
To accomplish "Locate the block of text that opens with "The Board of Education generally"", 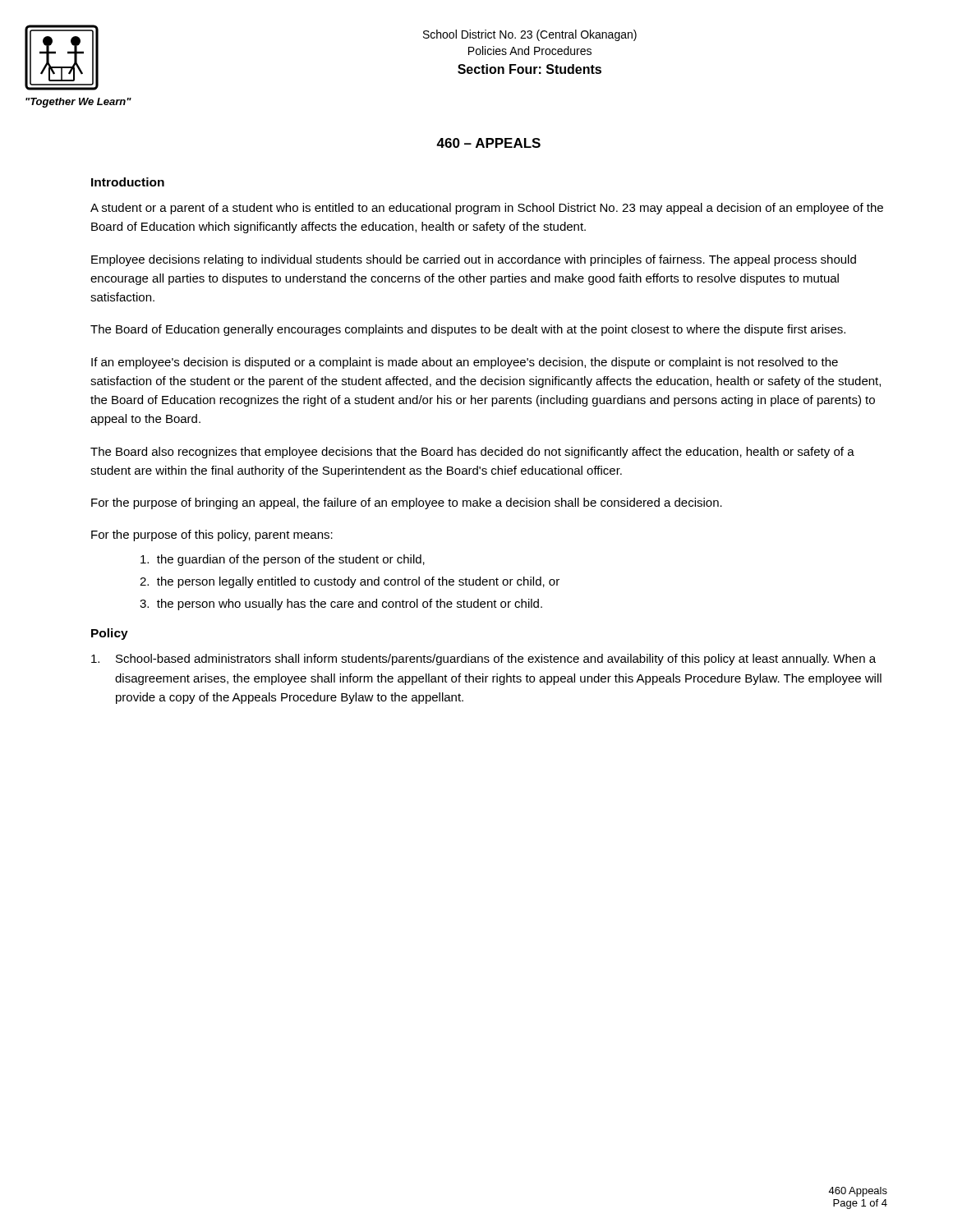I will tap(468, 329).
